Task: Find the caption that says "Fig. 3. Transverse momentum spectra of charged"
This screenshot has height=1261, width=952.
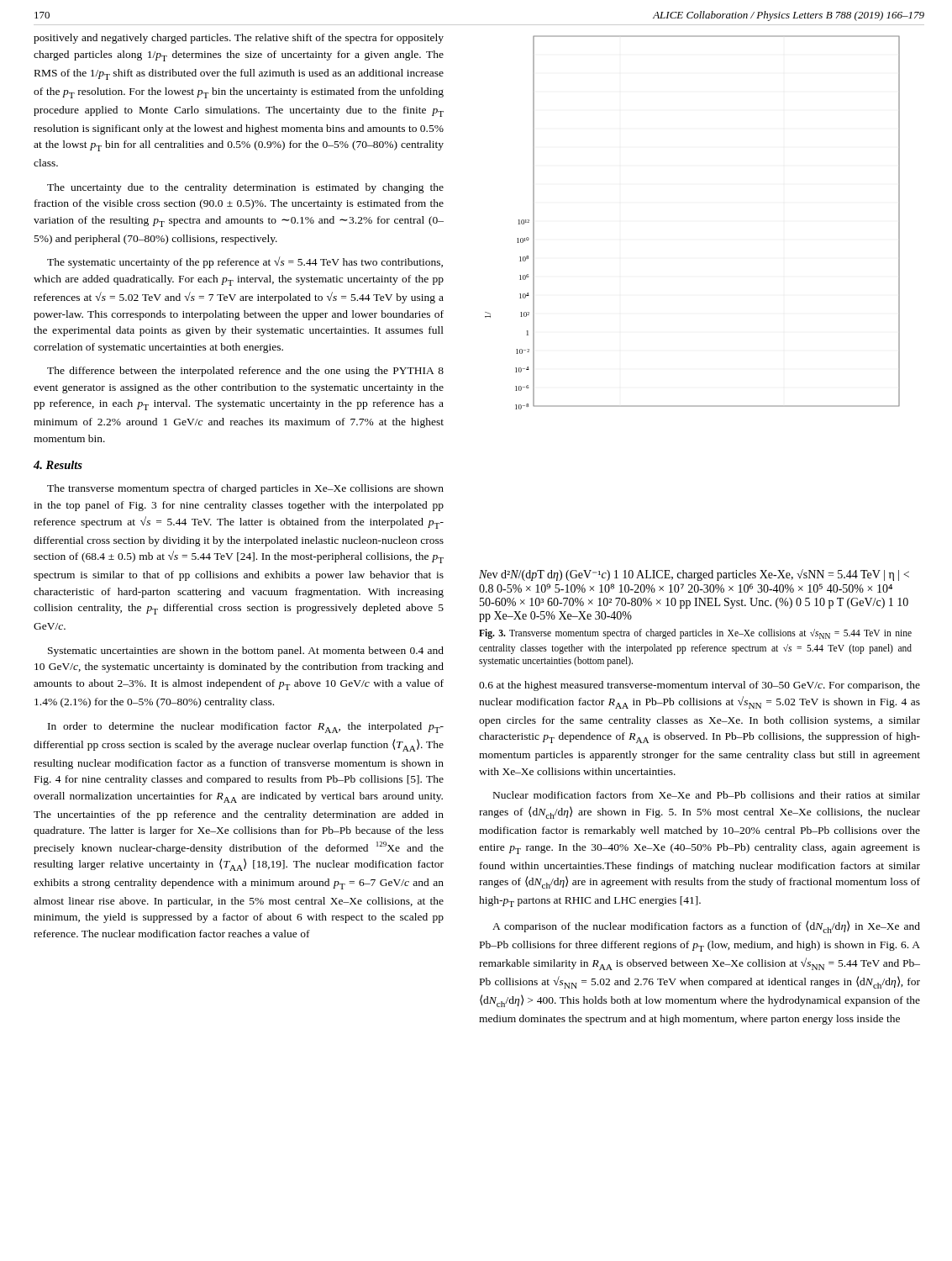Action: click(695, 647)
